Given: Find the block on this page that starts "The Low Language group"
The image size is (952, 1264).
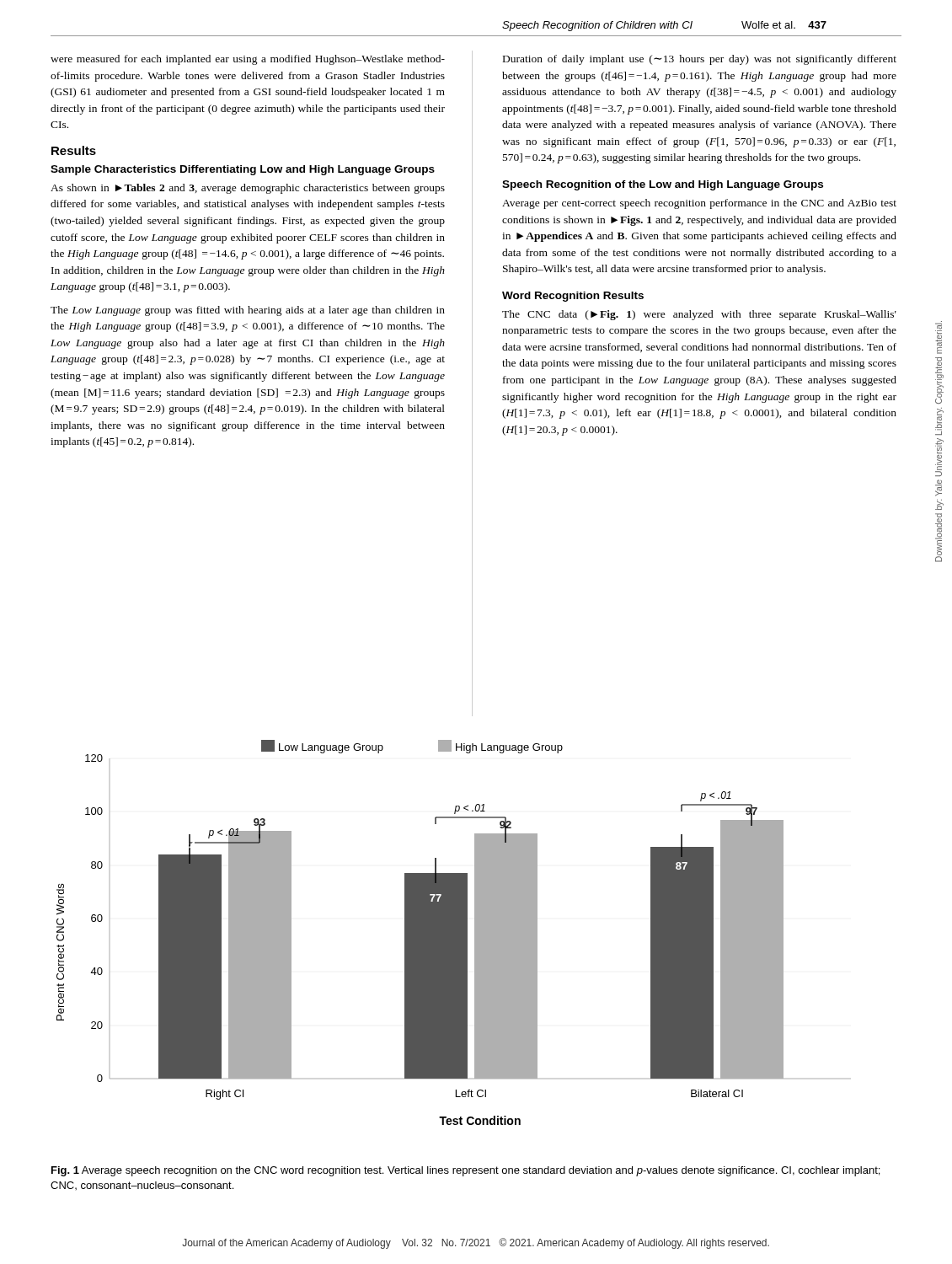Looking at the screenshot, I should point(248,376).
